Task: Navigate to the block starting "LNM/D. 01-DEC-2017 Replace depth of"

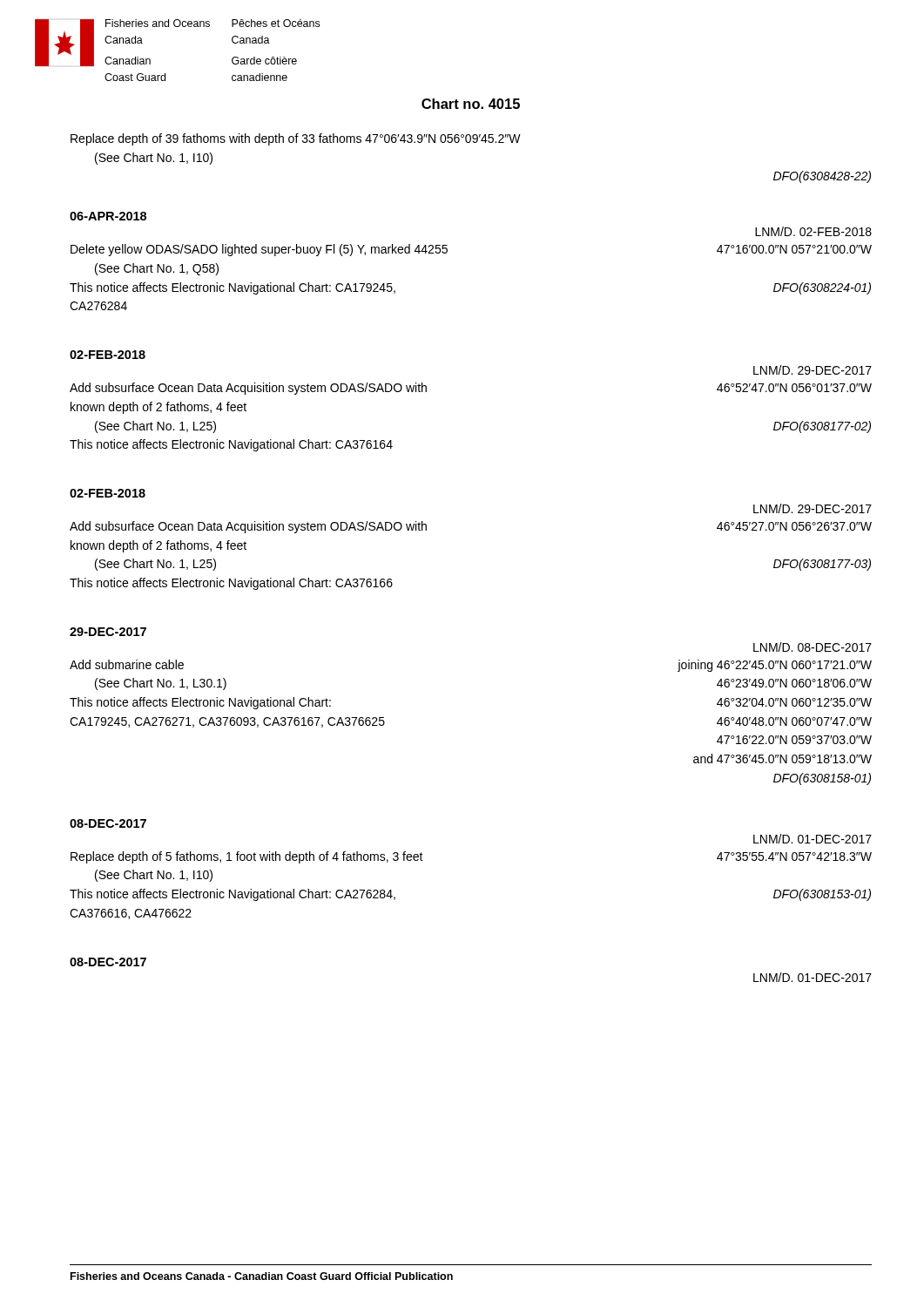Action: click(x=813, y=839)
